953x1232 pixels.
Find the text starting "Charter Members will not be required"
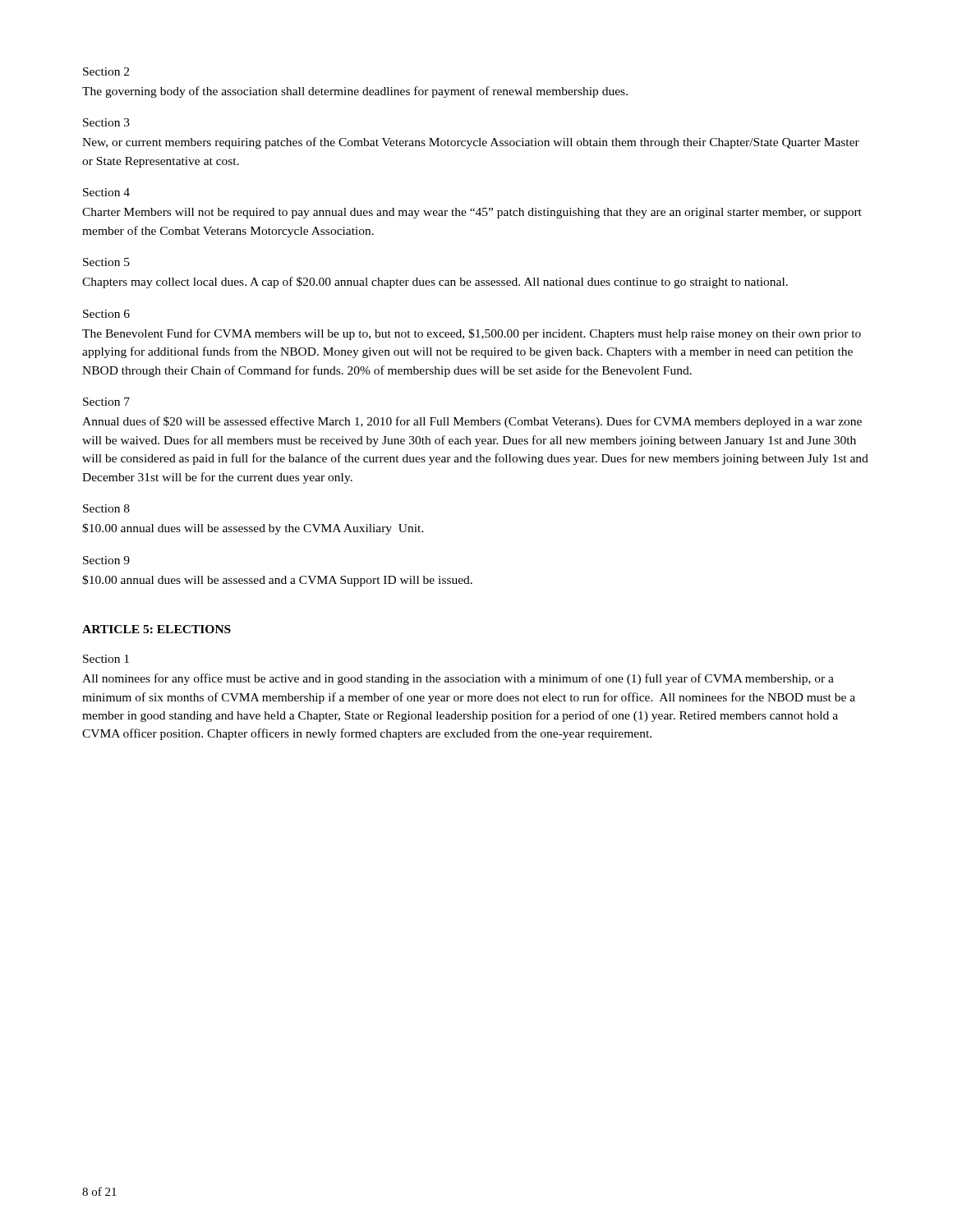472,221
